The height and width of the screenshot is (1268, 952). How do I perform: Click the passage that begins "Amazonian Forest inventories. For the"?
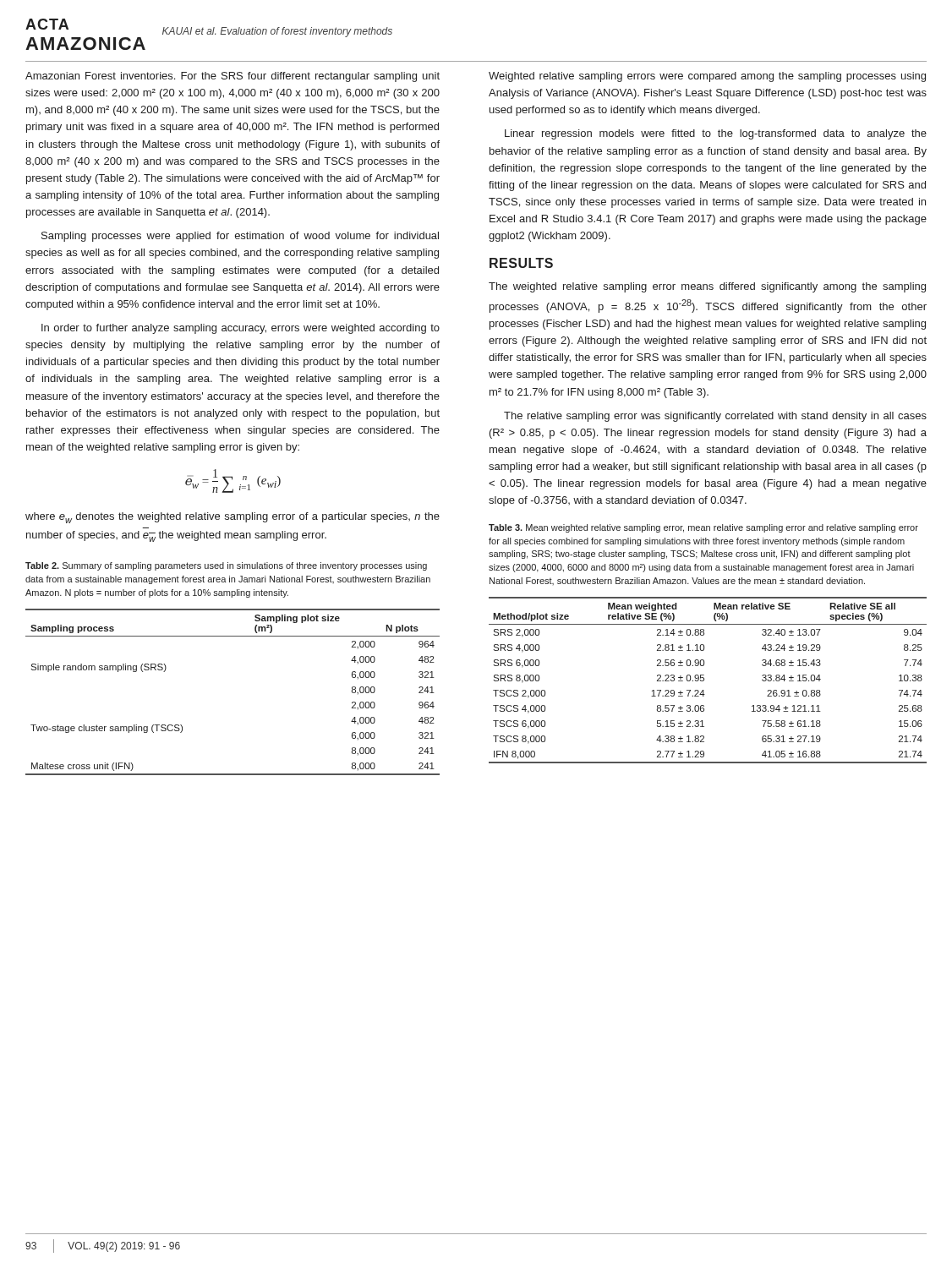232,262
